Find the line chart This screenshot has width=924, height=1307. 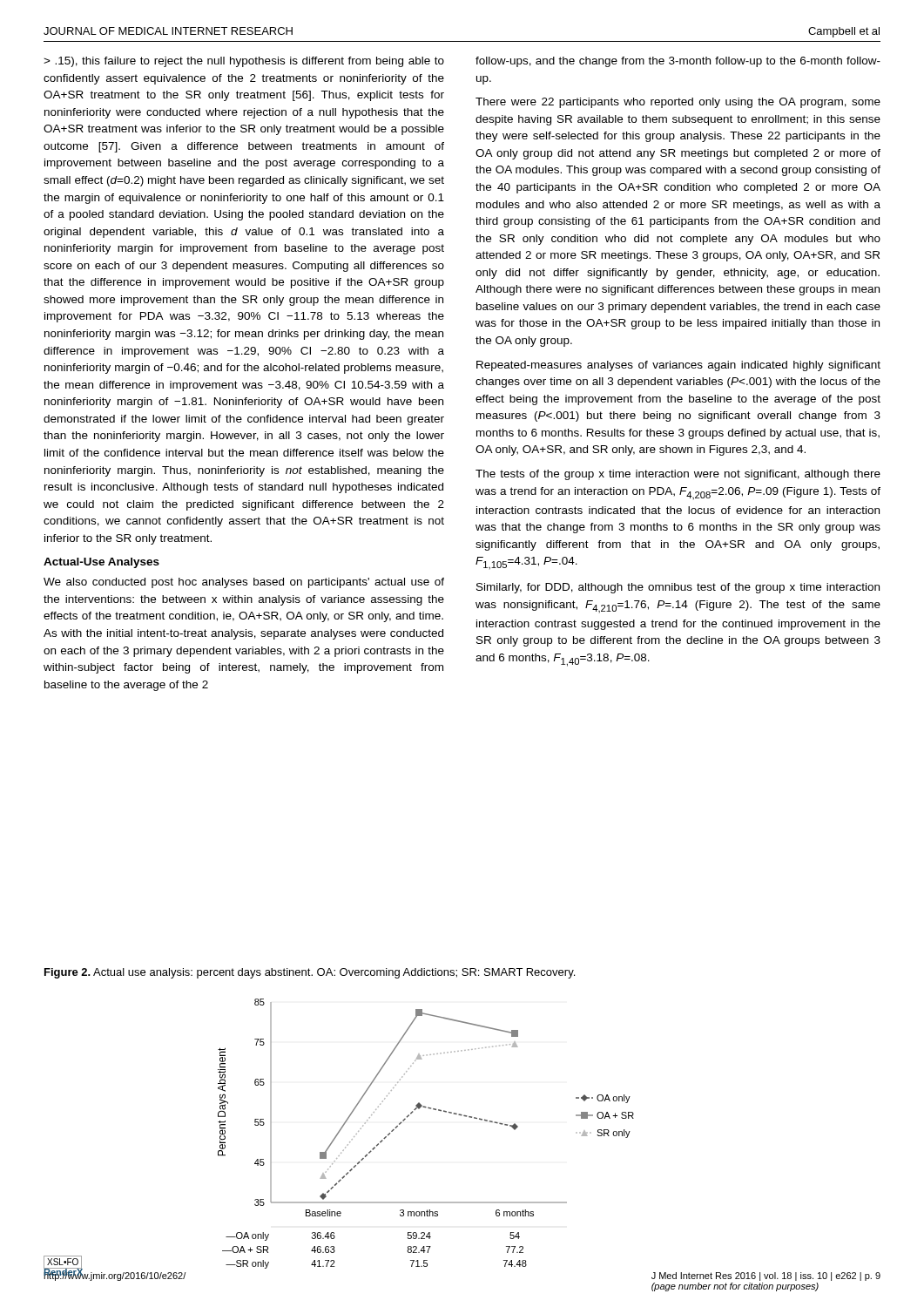[462, 1128]
